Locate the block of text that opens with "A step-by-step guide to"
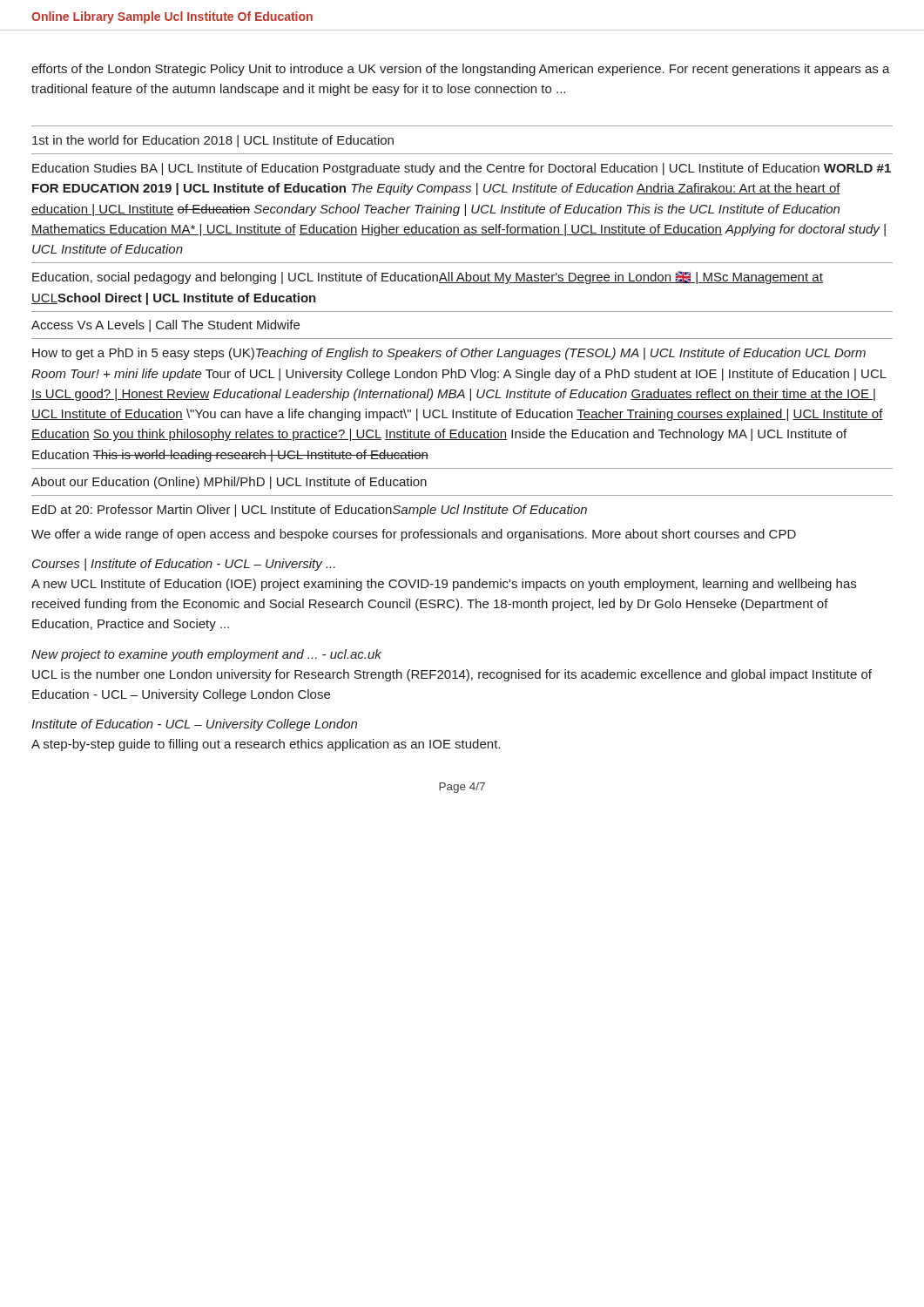This screenshot has width=924, height=1307. tap(266, 744)
